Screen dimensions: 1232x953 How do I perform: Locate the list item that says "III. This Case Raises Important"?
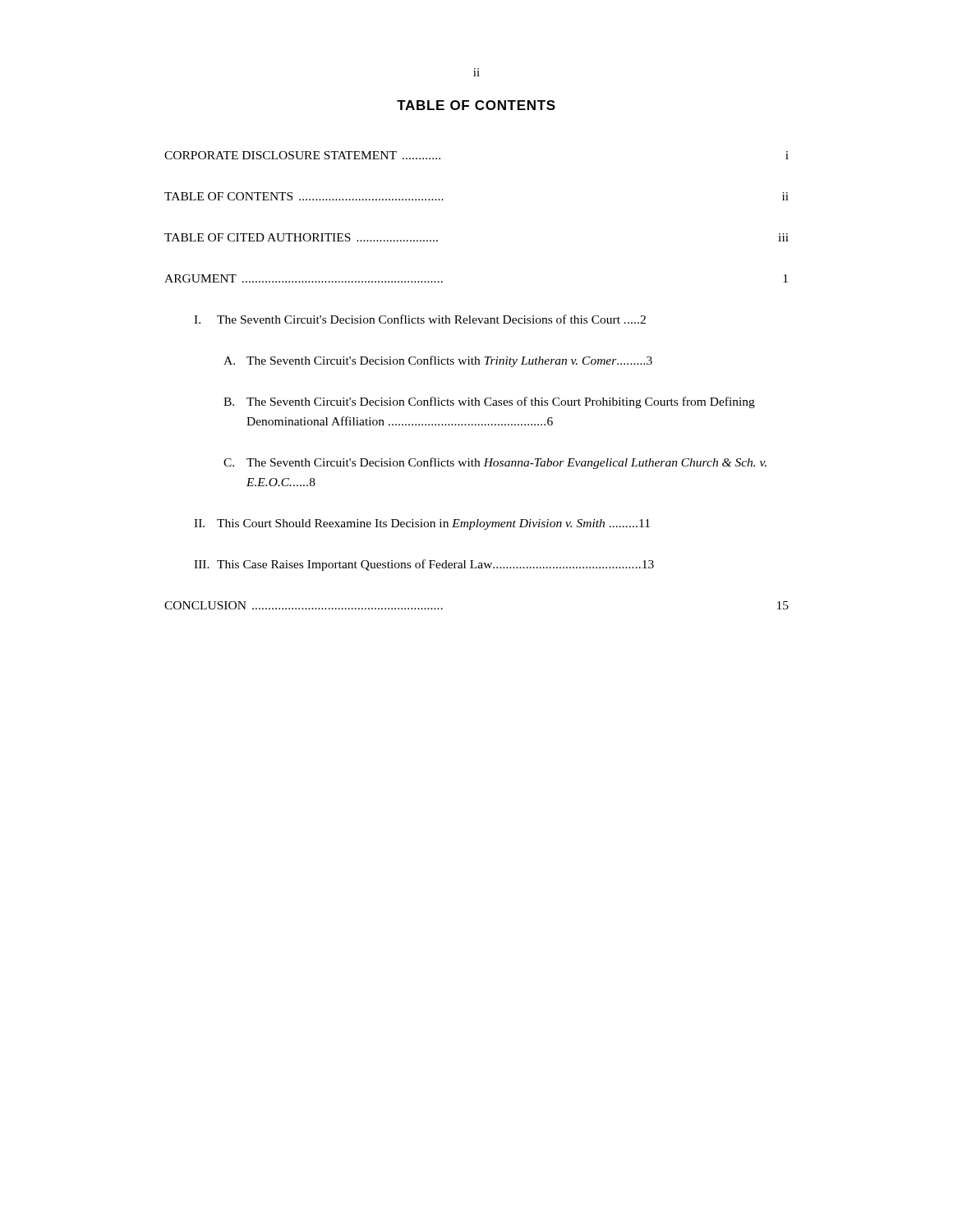click(491, 564)
